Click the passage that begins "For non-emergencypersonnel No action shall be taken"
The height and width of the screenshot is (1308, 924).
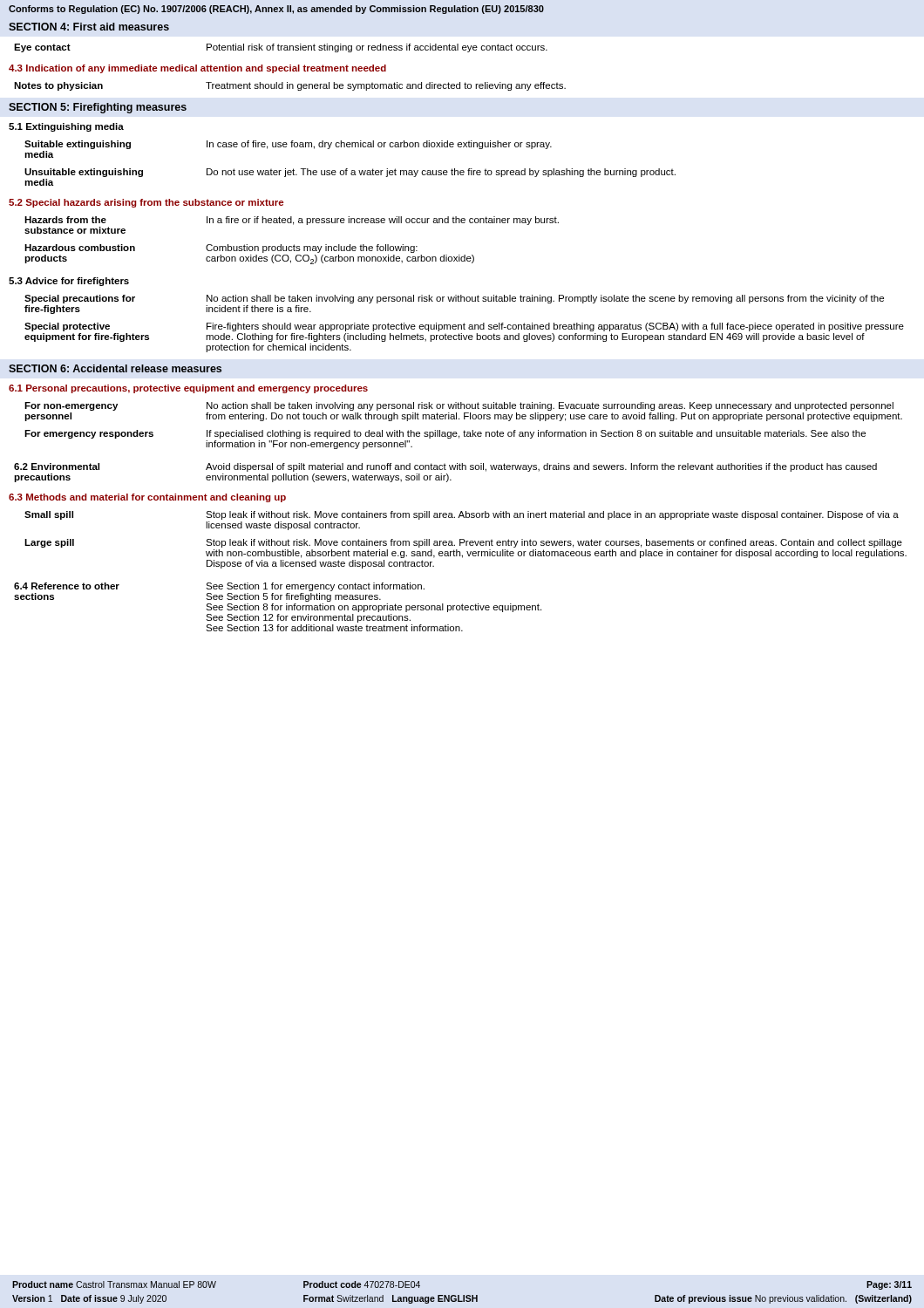point(462,411)
